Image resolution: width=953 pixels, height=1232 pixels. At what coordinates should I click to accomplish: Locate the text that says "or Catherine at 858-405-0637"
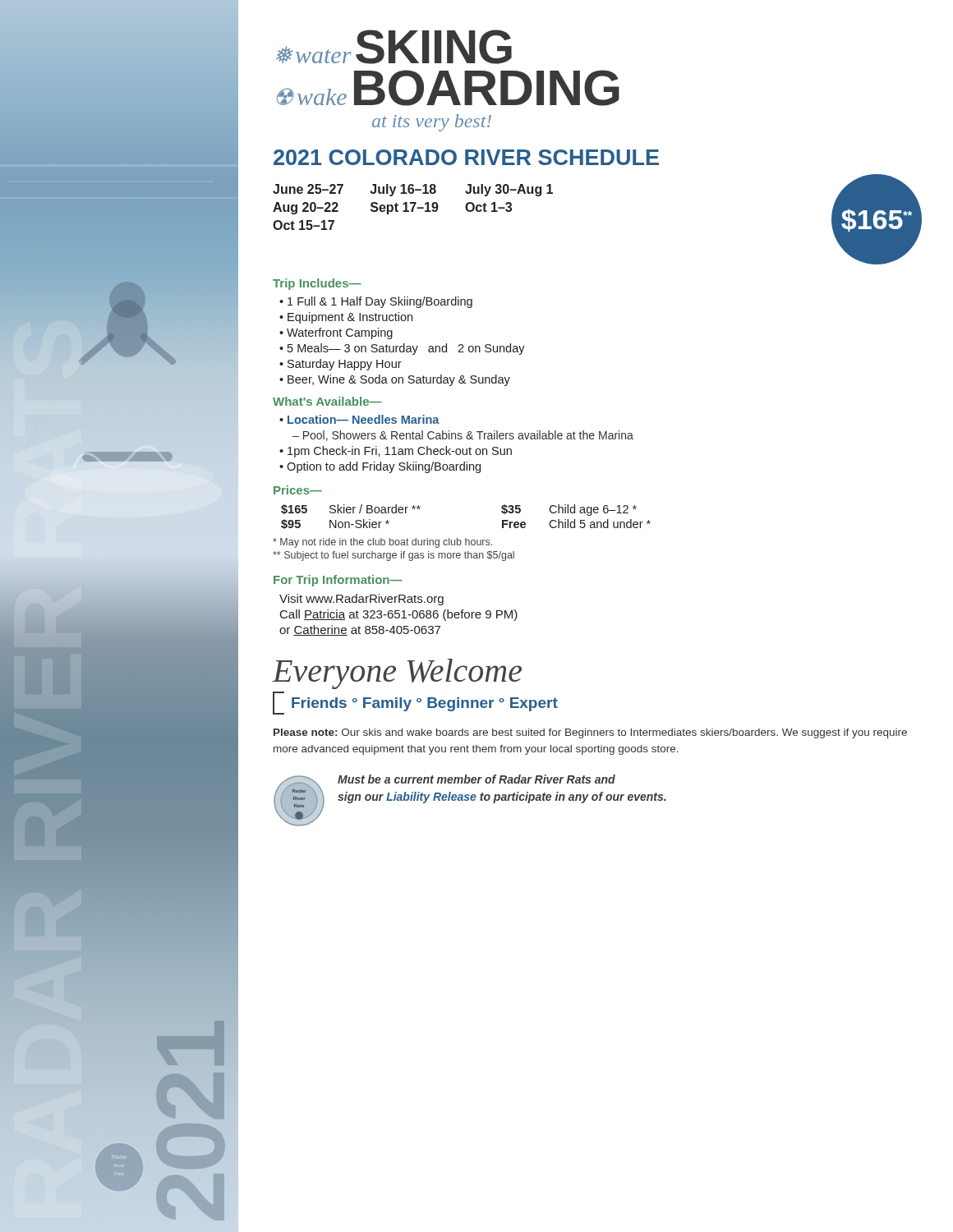(360, 630)
